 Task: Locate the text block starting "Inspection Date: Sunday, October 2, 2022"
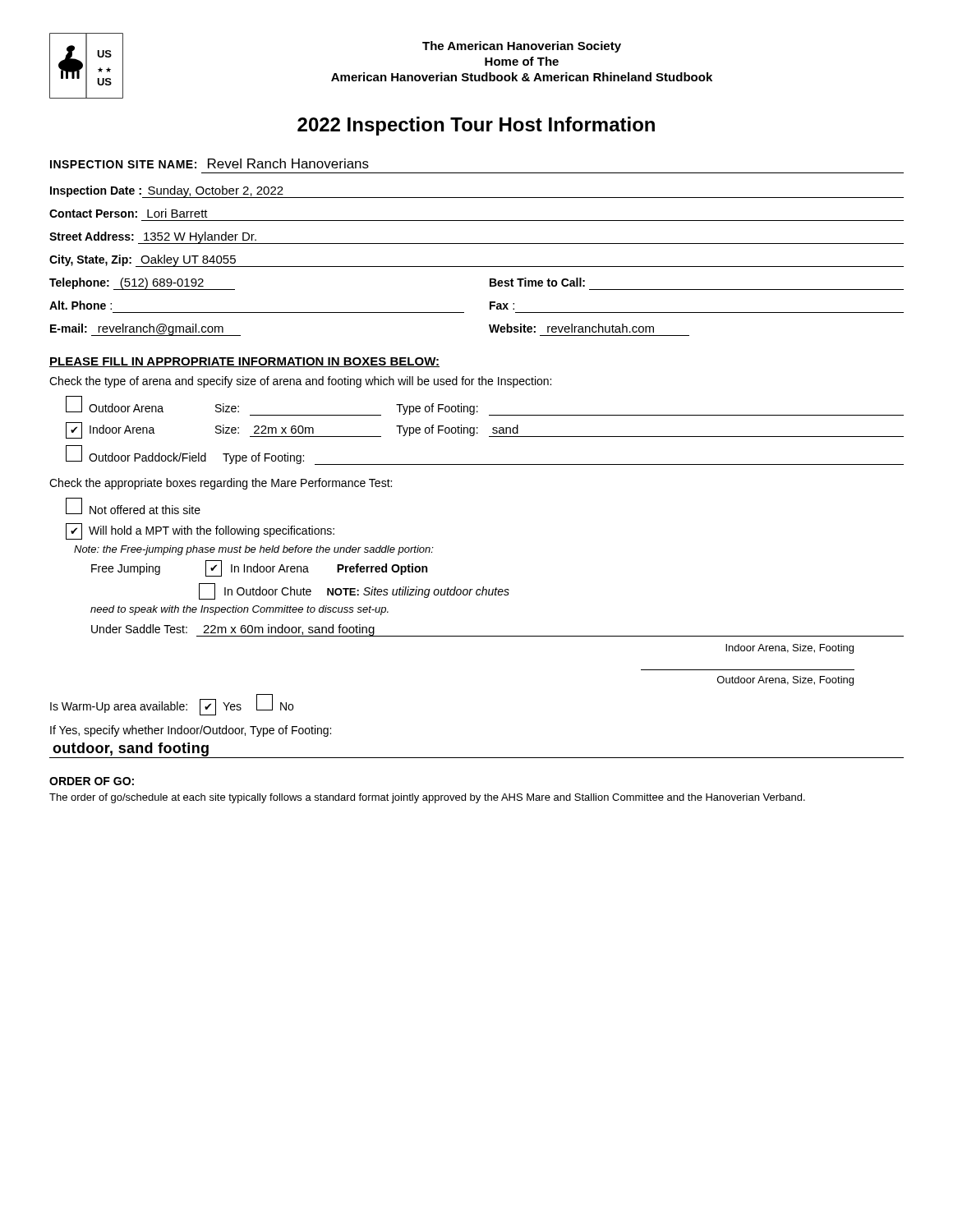[476, 191]
